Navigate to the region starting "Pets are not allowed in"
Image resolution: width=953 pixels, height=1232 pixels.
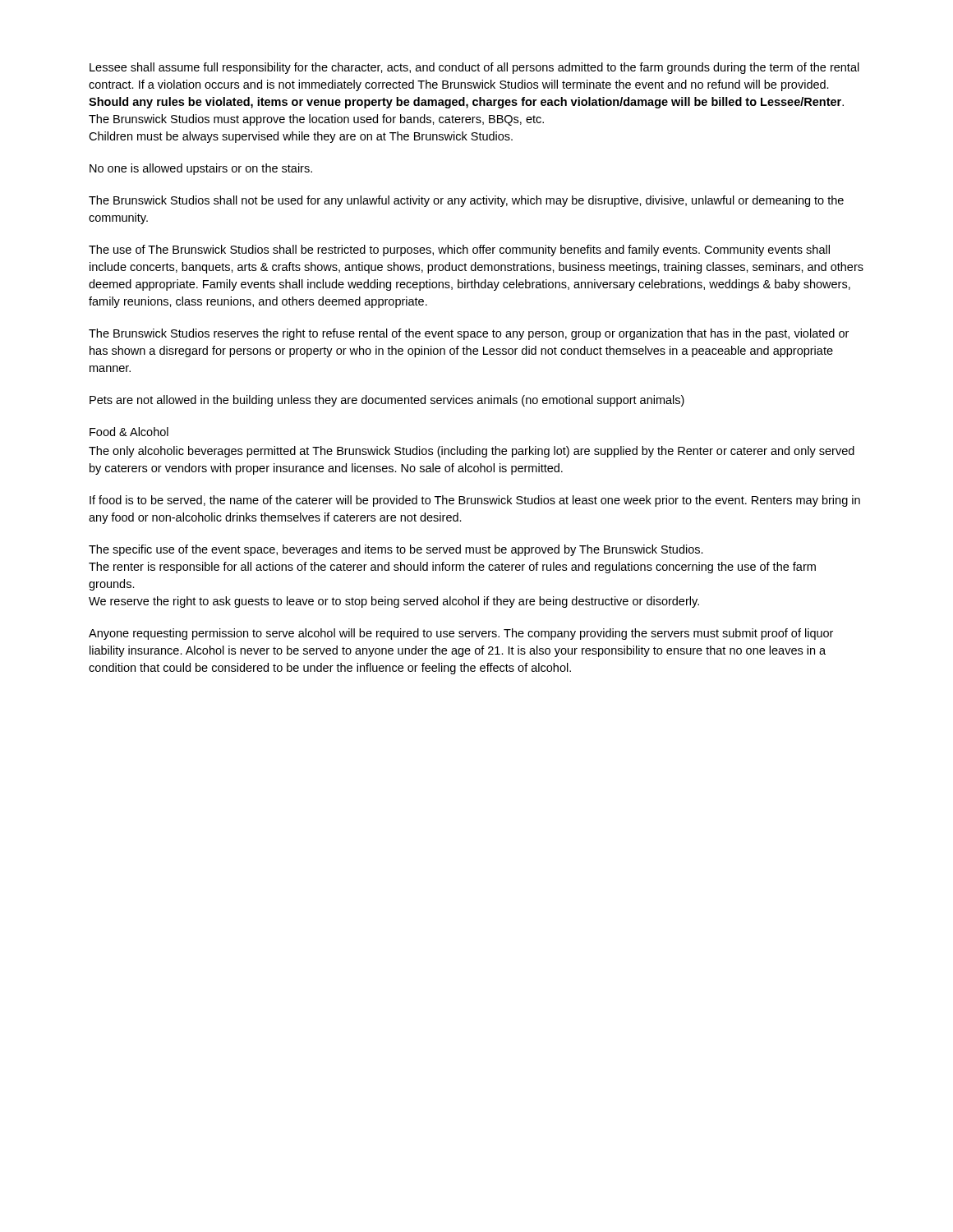pos(387,400)
